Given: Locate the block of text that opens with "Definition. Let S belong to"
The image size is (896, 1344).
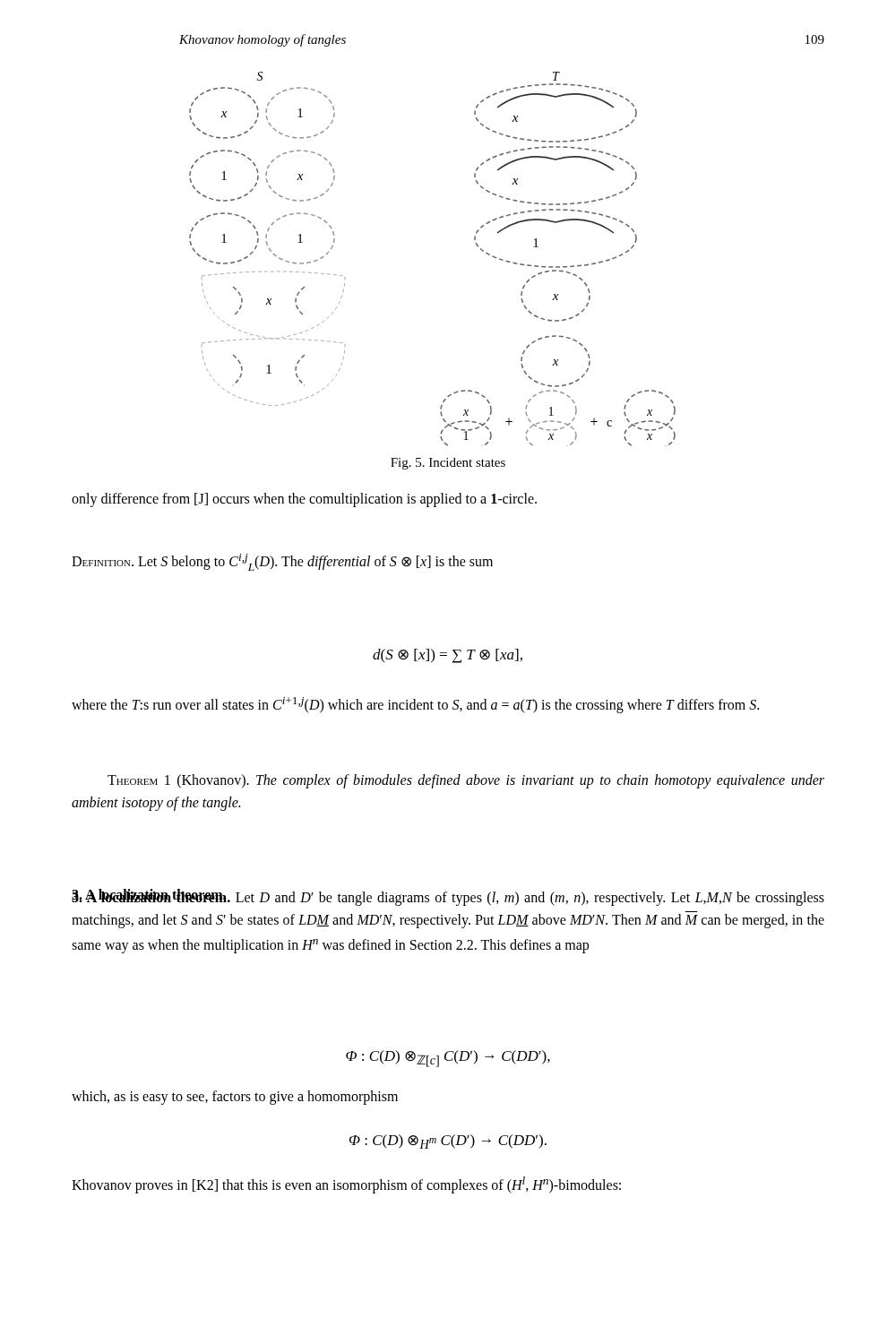Looking at the screenshot, I should pos(282,562).
